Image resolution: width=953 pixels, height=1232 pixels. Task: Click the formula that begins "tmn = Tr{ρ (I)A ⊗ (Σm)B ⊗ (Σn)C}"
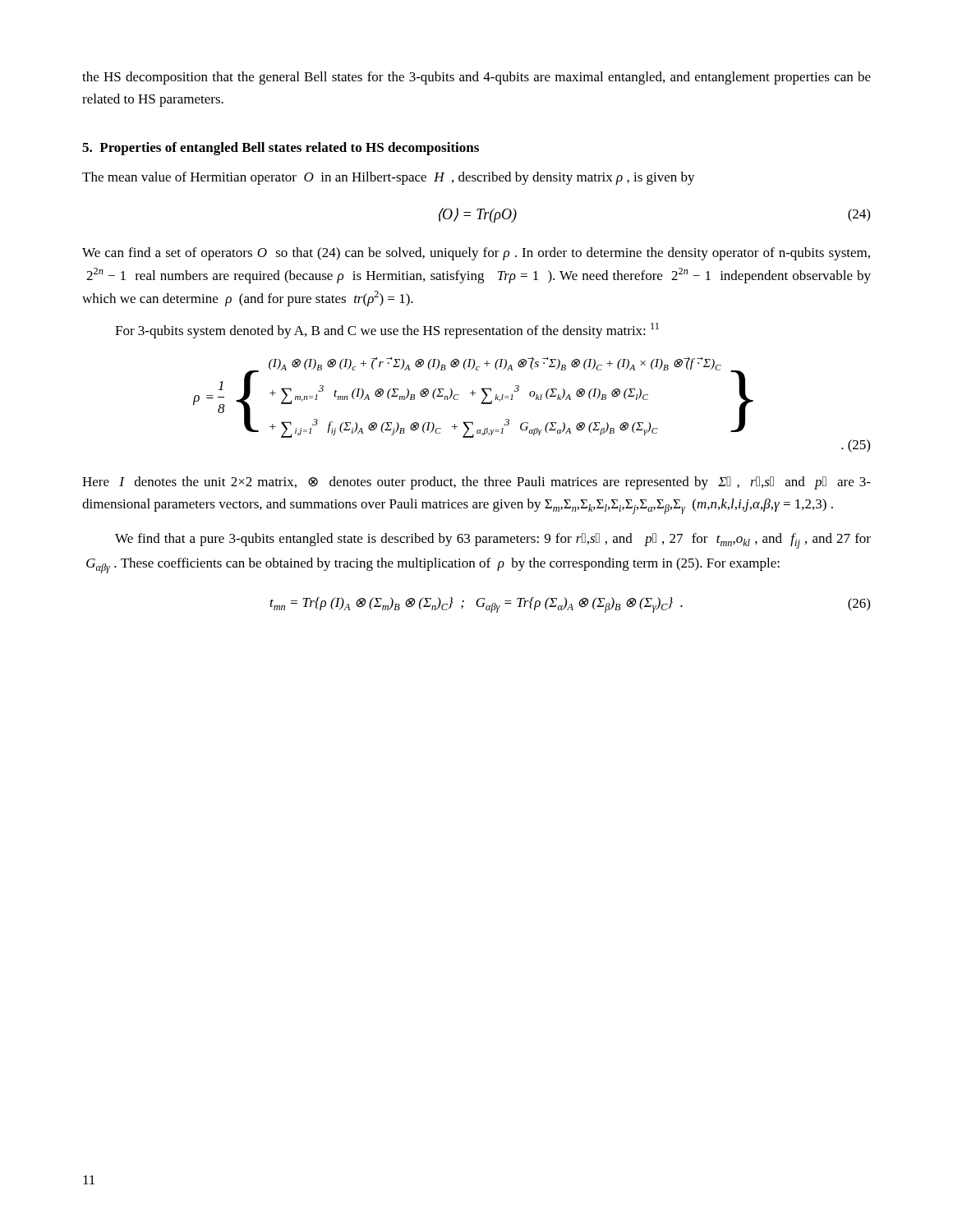pyautogui.click(x=476, y=603)
